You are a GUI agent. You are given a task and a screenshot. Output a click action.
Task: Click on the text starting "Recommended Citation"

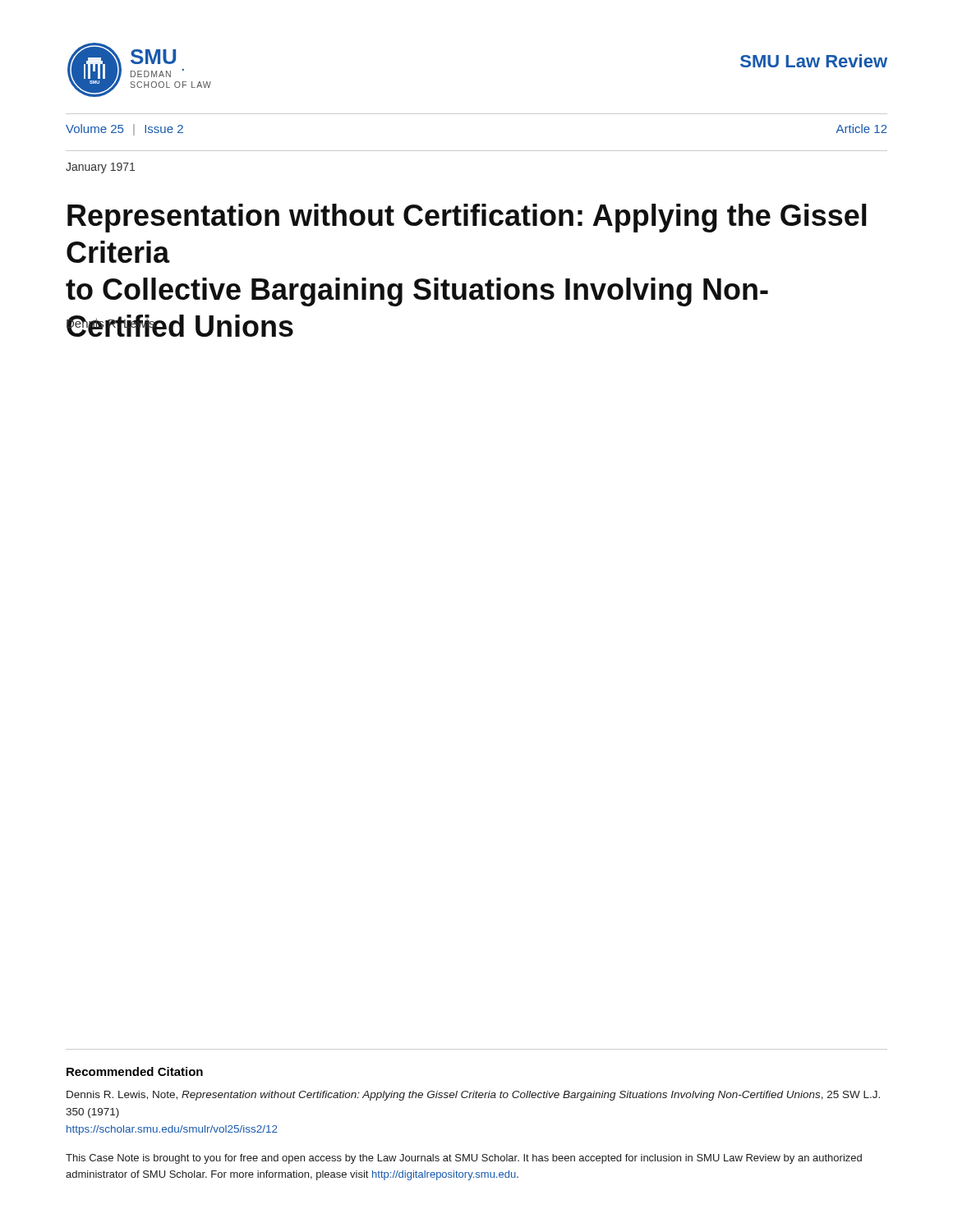point(135,1071)
